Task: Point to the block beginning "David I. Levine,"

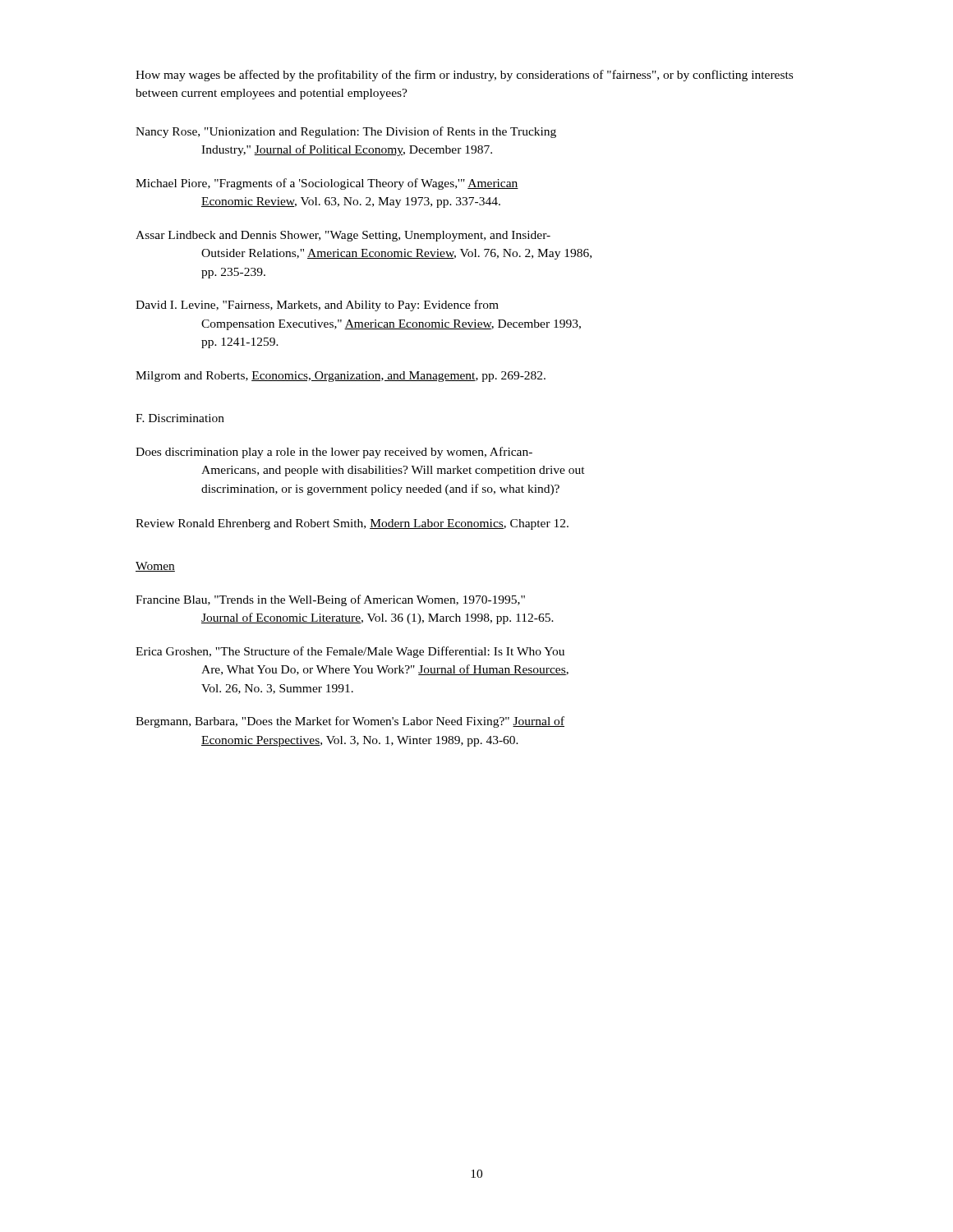Action: pos(476,324)
